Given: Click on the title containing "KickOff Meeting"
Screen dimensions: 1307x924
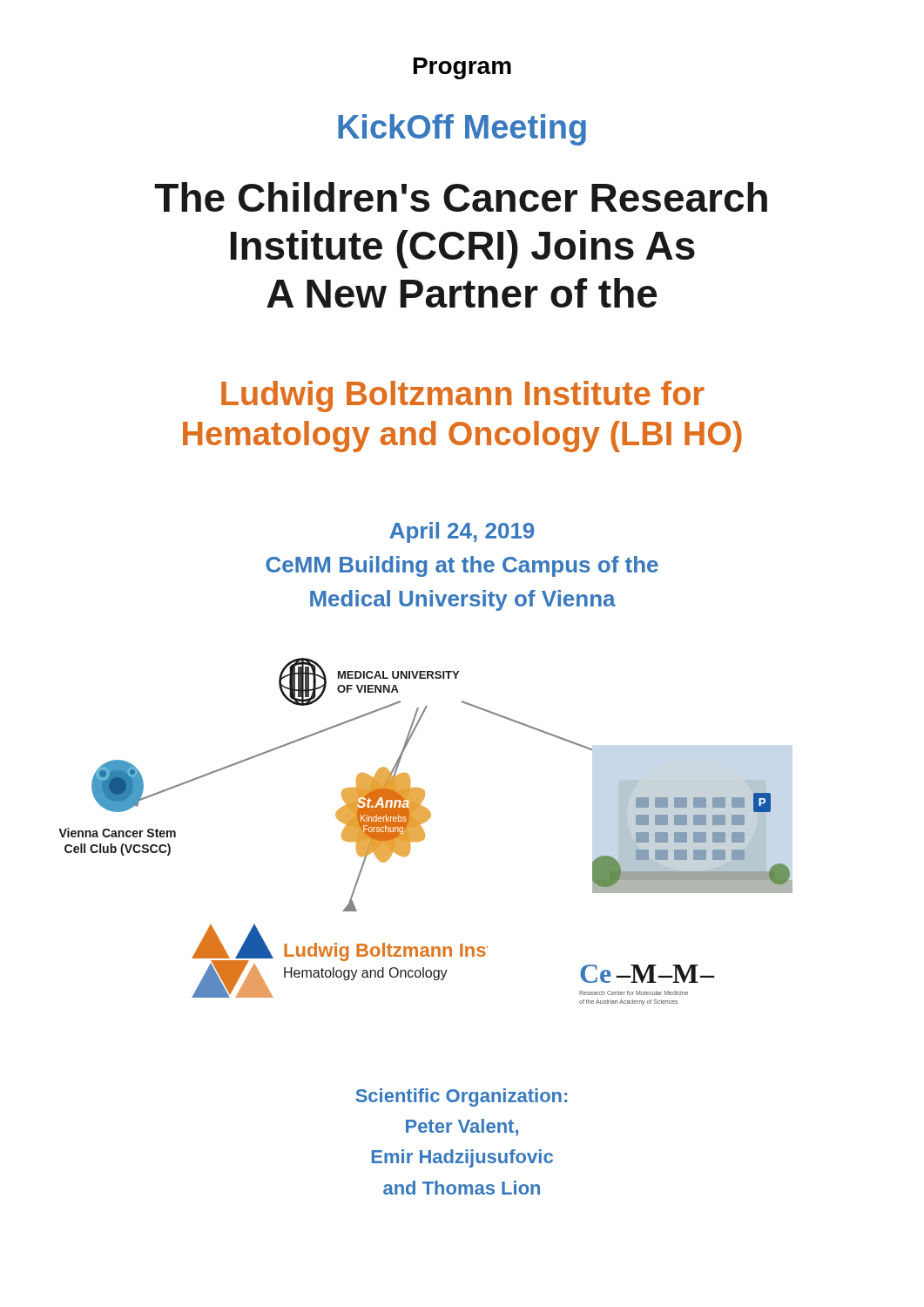Looking at the screenshot, I should pos(462,127).
